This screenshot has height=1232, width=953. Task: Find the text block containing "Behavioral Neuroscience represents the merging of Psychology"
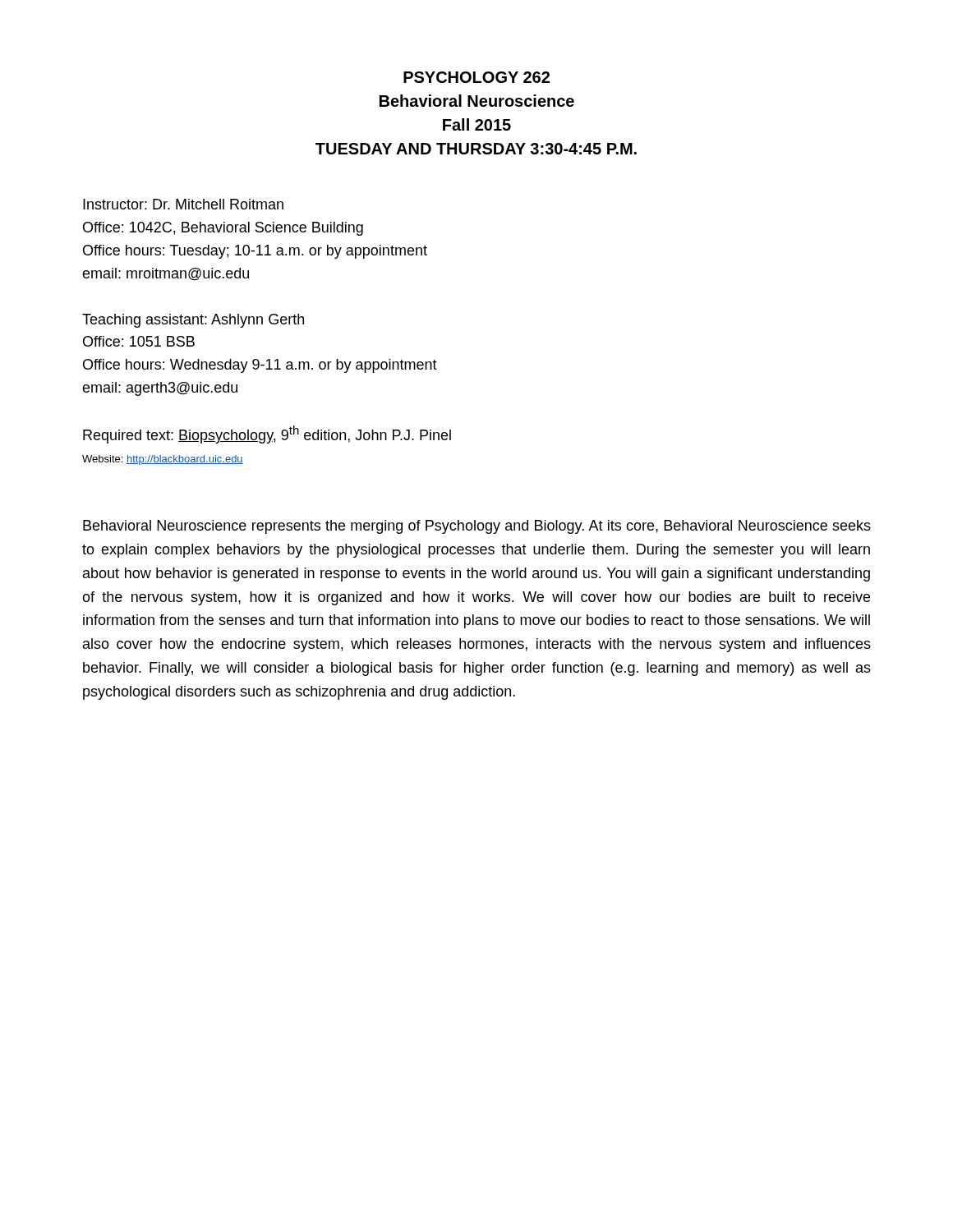point(476,609)
